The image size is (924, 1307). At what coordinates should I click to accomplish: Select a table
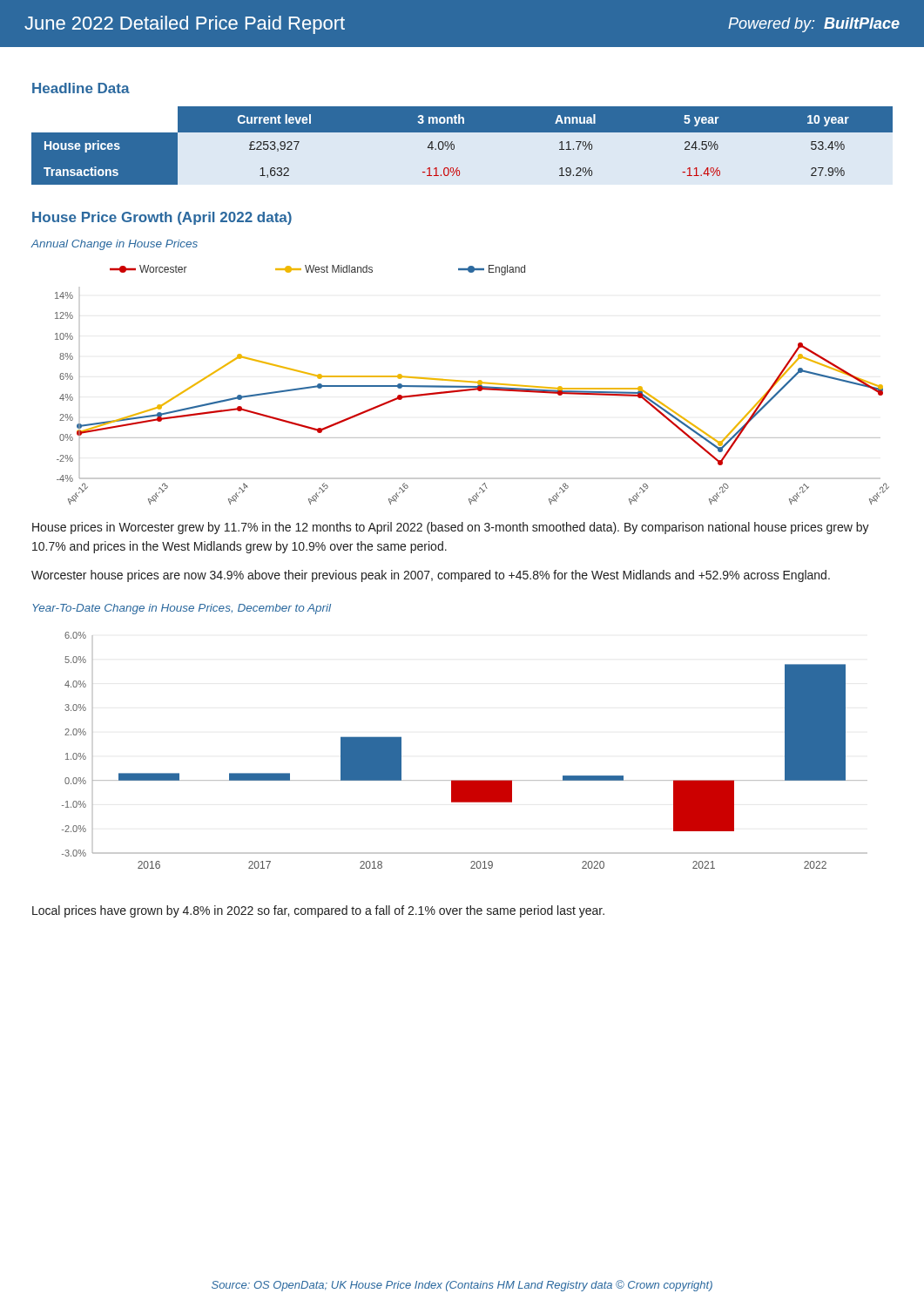coord(462,145)
